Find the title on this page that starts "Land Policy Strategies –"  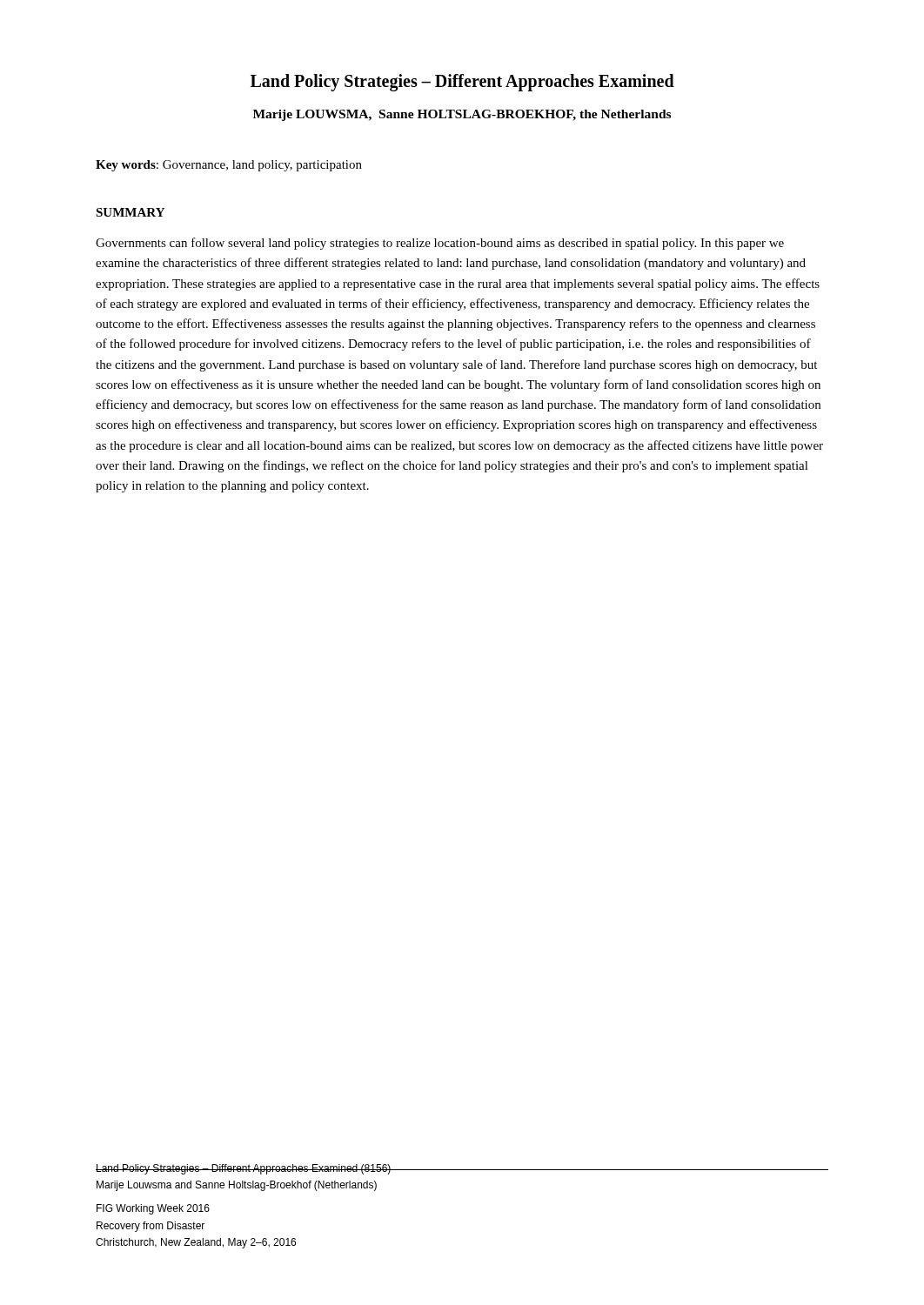462,81
